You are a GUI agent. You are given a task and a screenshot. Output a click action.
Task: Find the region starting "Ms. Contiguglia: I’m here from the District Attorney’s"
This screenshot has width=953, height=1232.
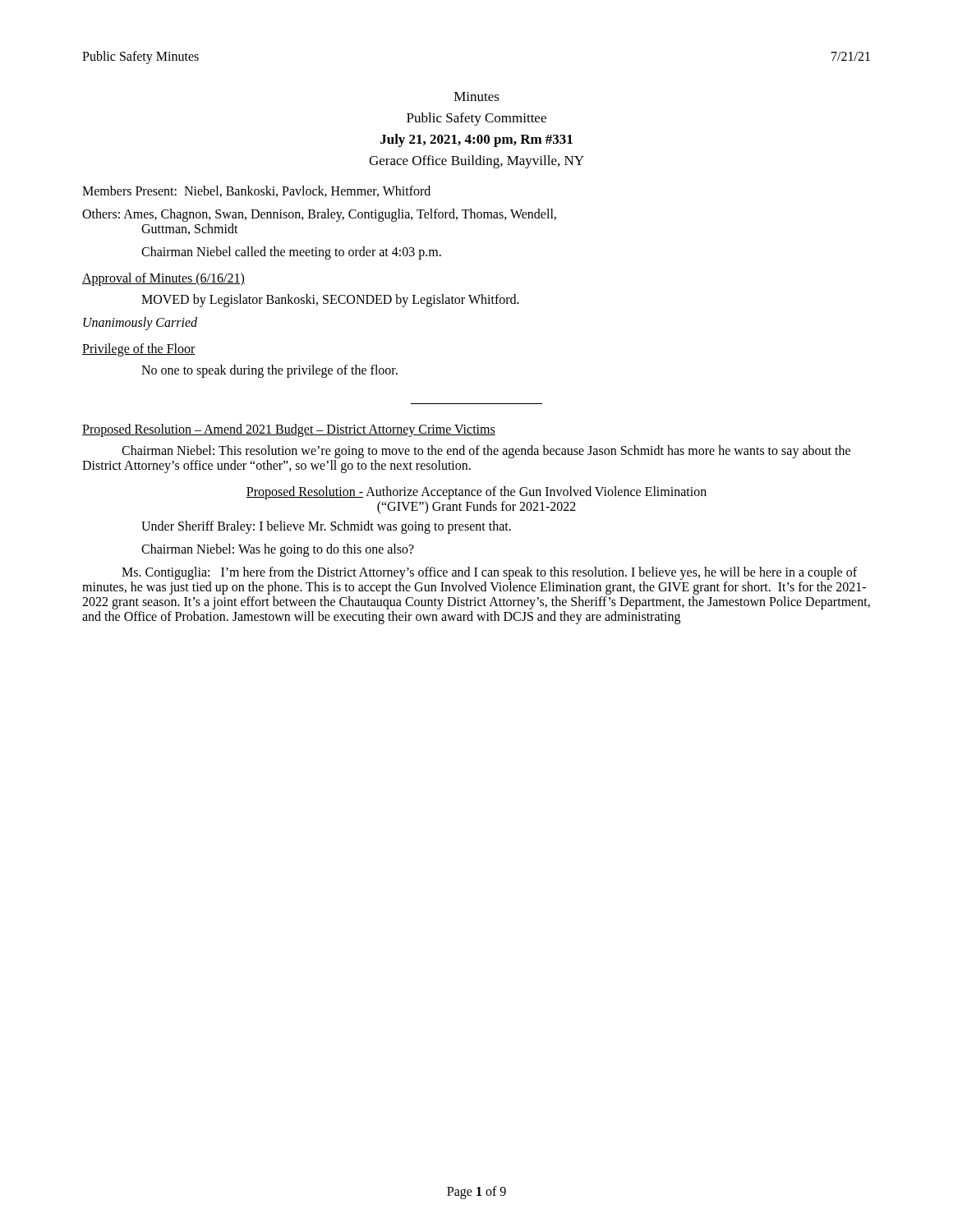coord(476,594)
